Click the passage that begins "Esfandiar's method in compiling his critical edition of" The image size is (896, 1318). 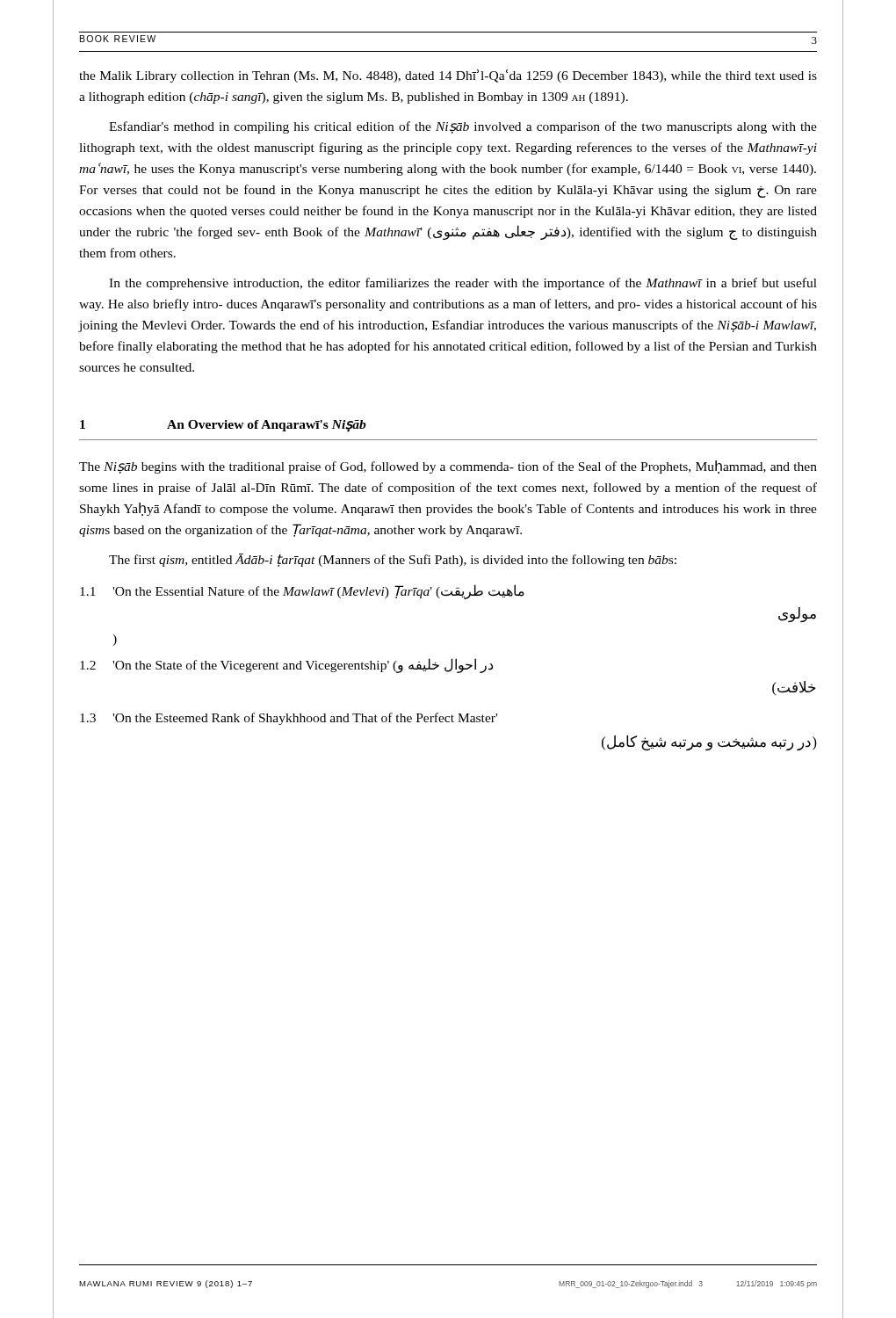click(x=448, y=190)
